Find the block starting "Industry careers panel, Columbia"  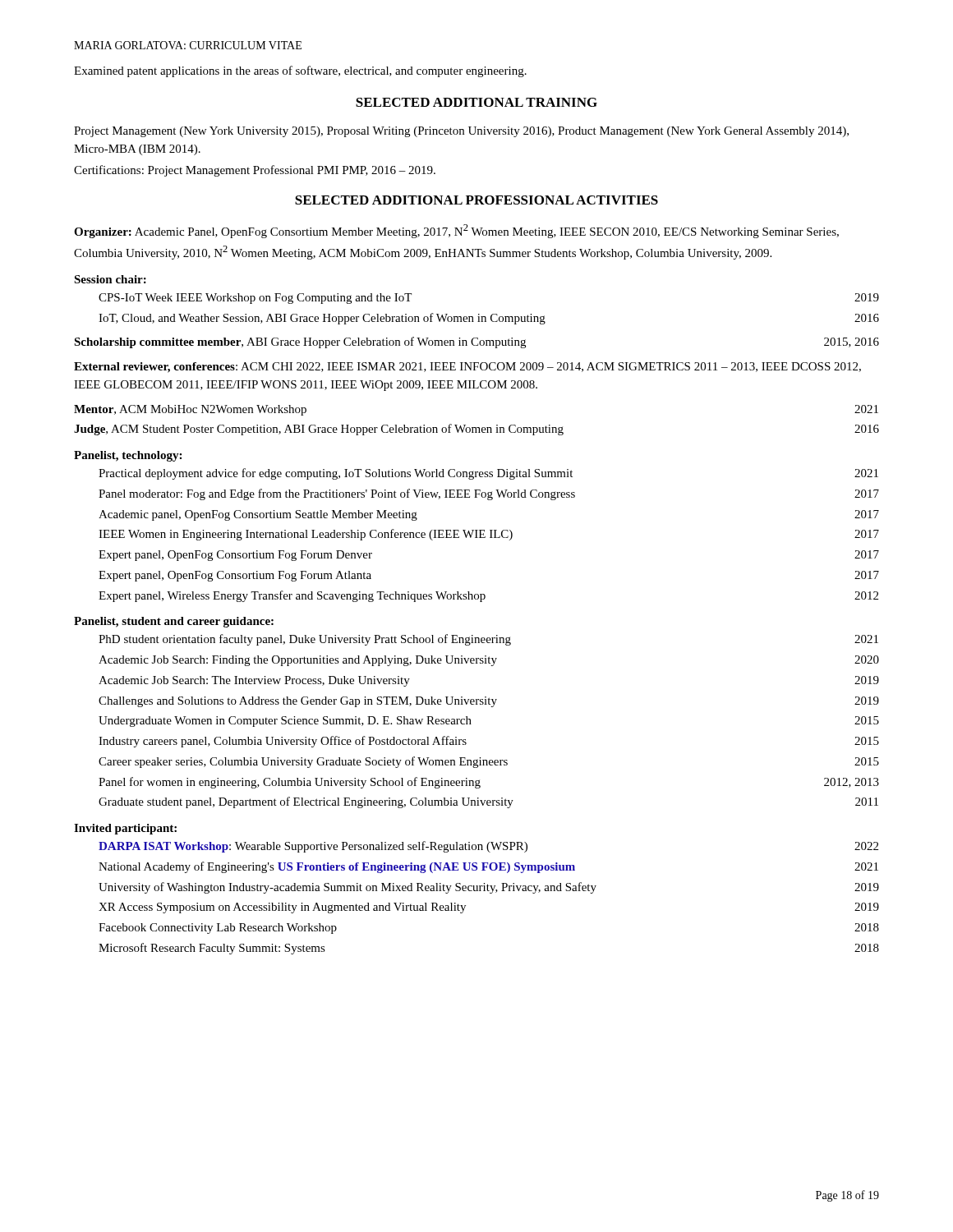point(278,740)
